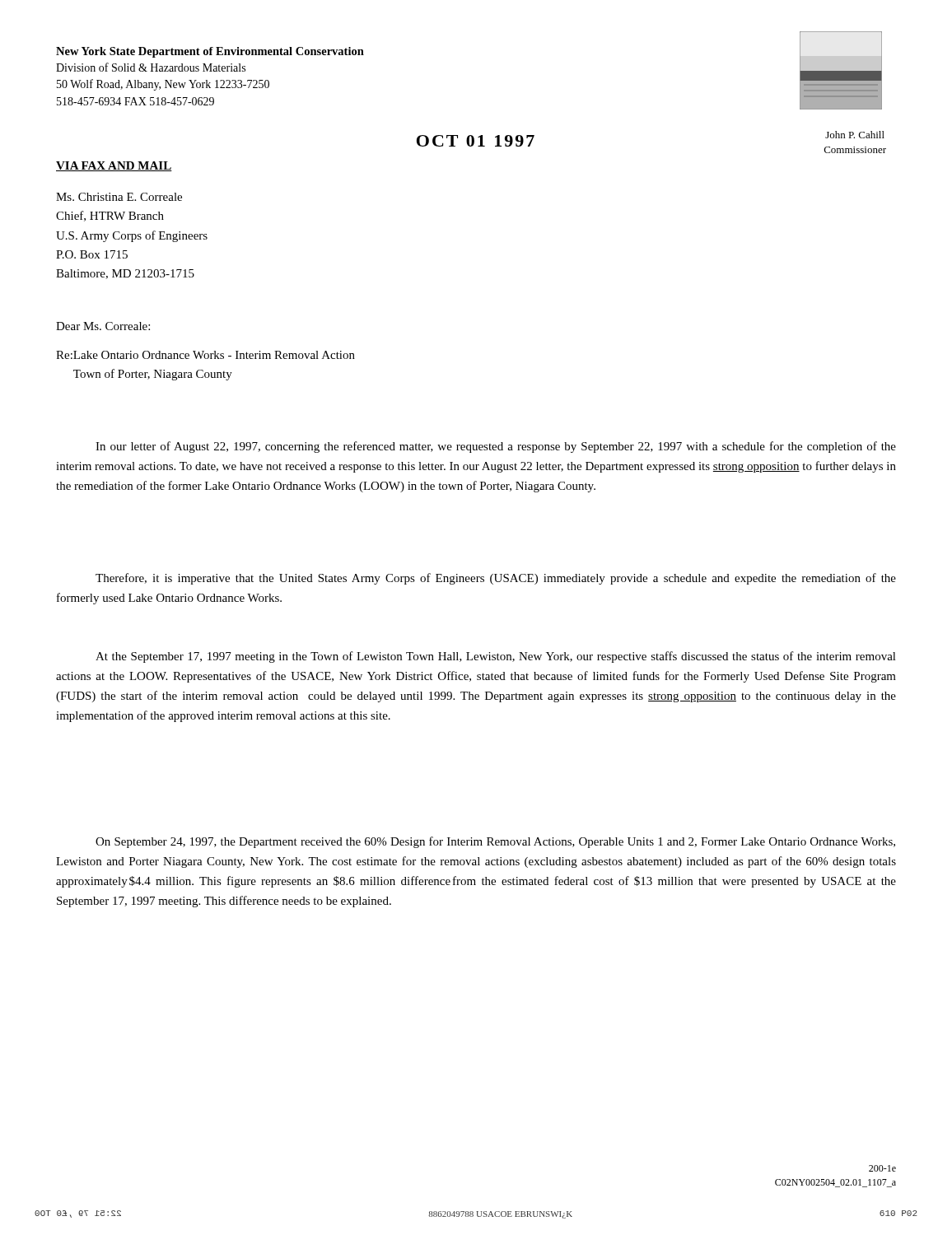Click on the text block that reads "In our letter of August"
The height and width of the screenshot is (1235, 952).
(x=476, y=466)
